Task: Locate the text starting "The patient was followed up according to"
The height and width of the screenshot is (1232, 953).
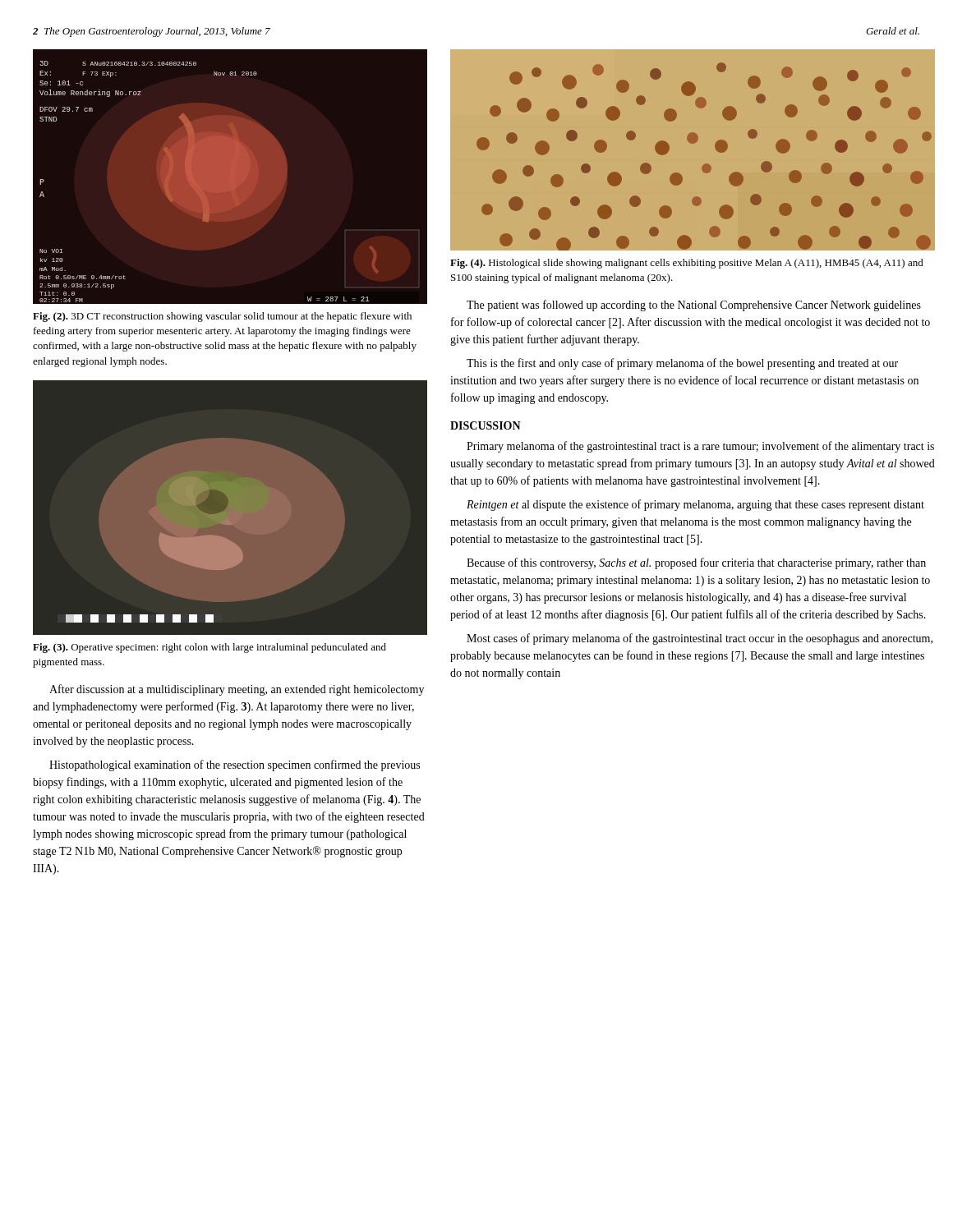Action: pos(690,323)
